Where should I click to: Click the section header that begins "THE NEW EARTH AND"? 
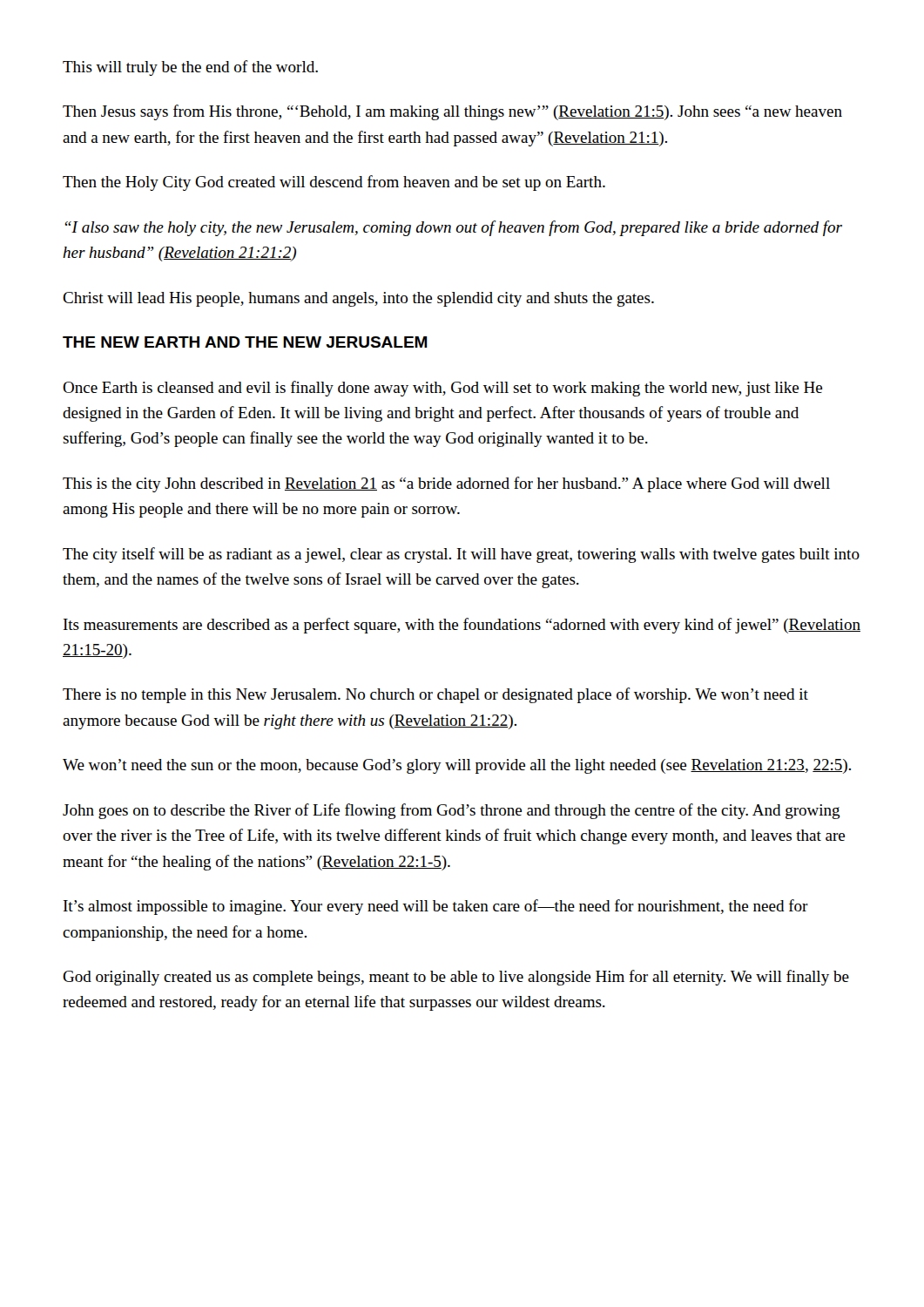point(245,342)
